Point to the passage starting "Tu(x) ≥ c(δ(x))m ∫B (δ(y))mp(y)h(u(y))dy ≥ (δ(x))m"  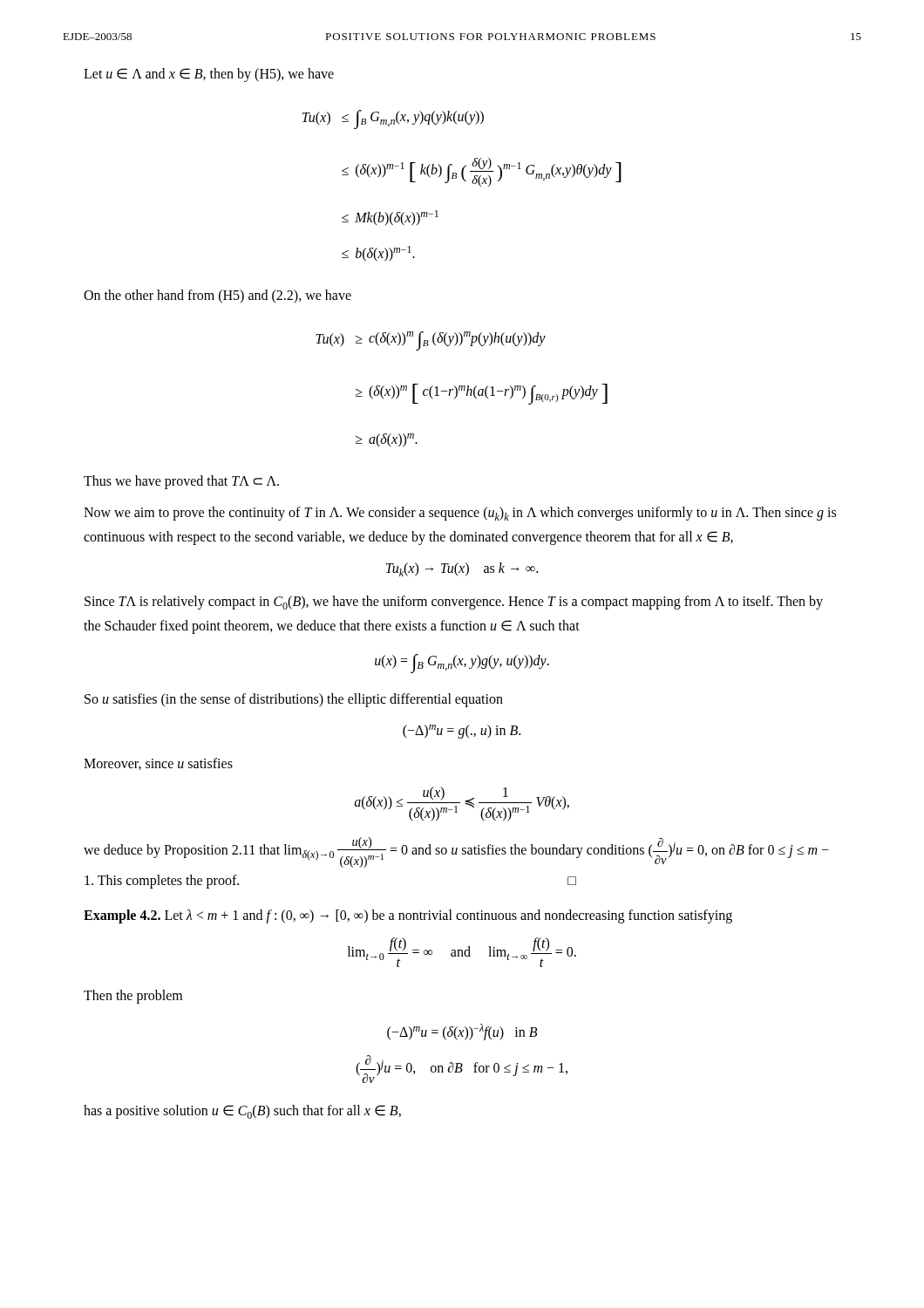tap(462, 386)
